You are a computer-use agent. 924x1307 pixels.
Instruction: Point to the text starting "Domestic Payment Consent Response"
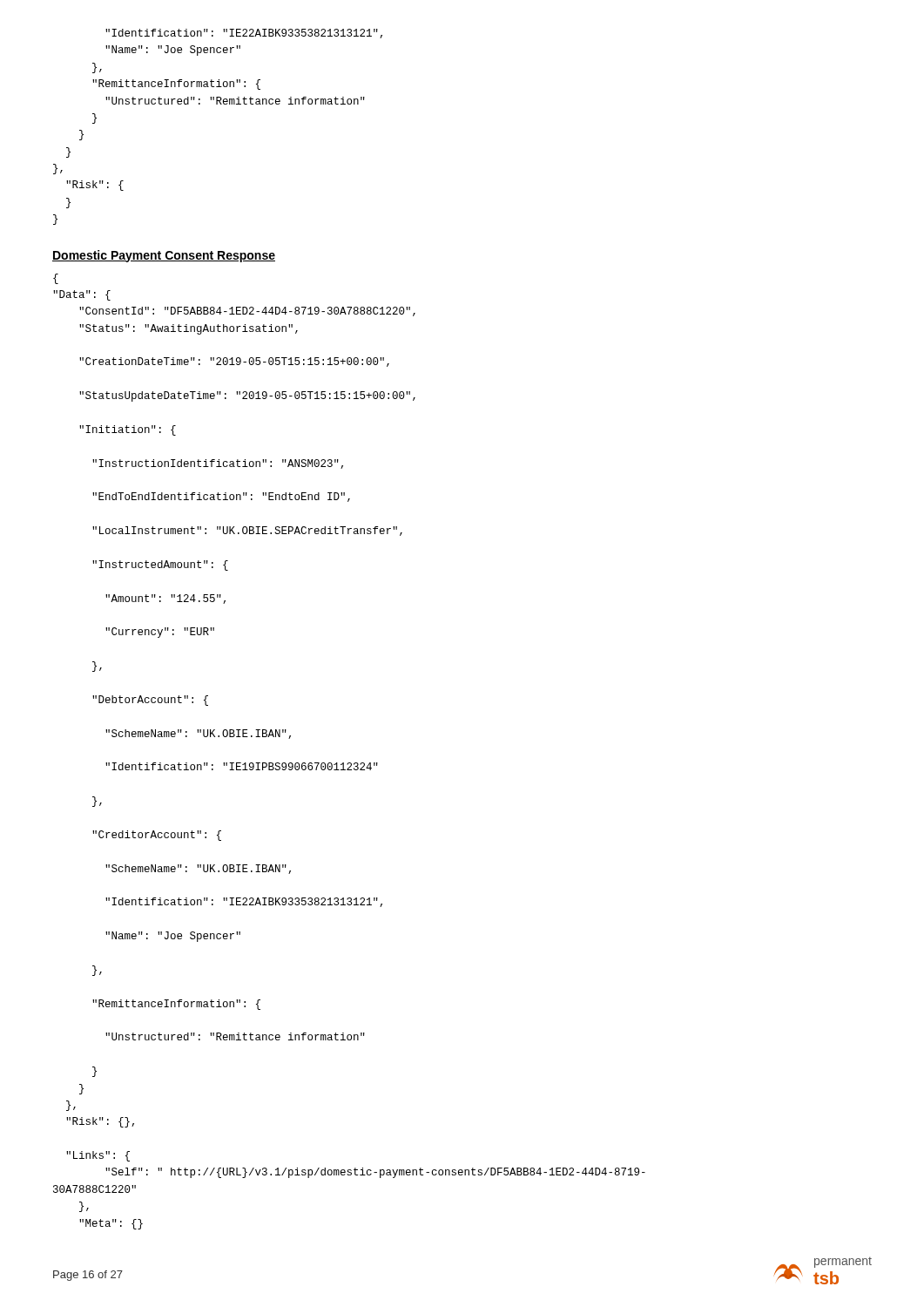pos(164,255)
